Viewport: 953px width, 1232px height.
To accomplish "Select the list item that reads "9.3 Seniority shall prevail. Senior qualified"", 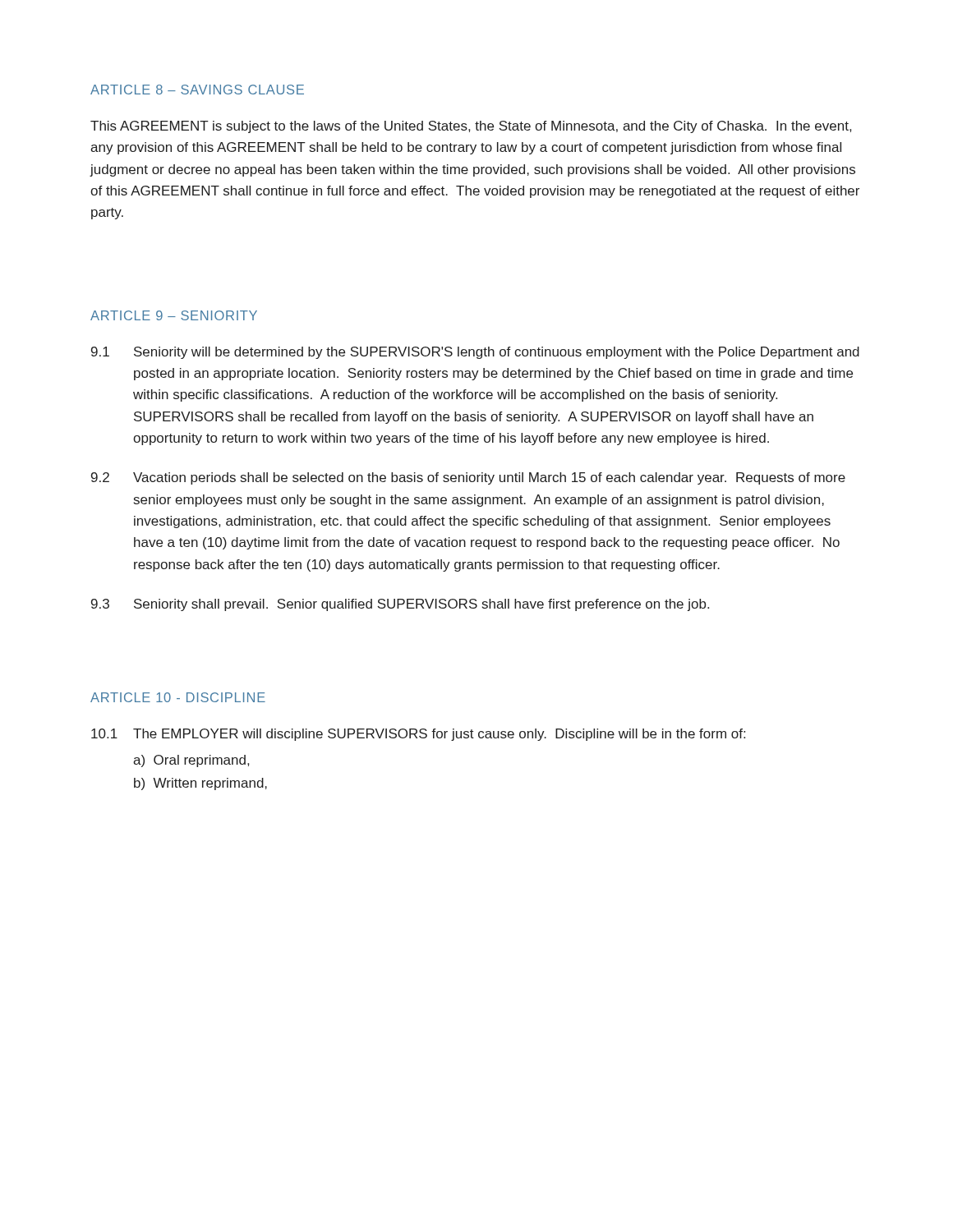I will [476, 605].
